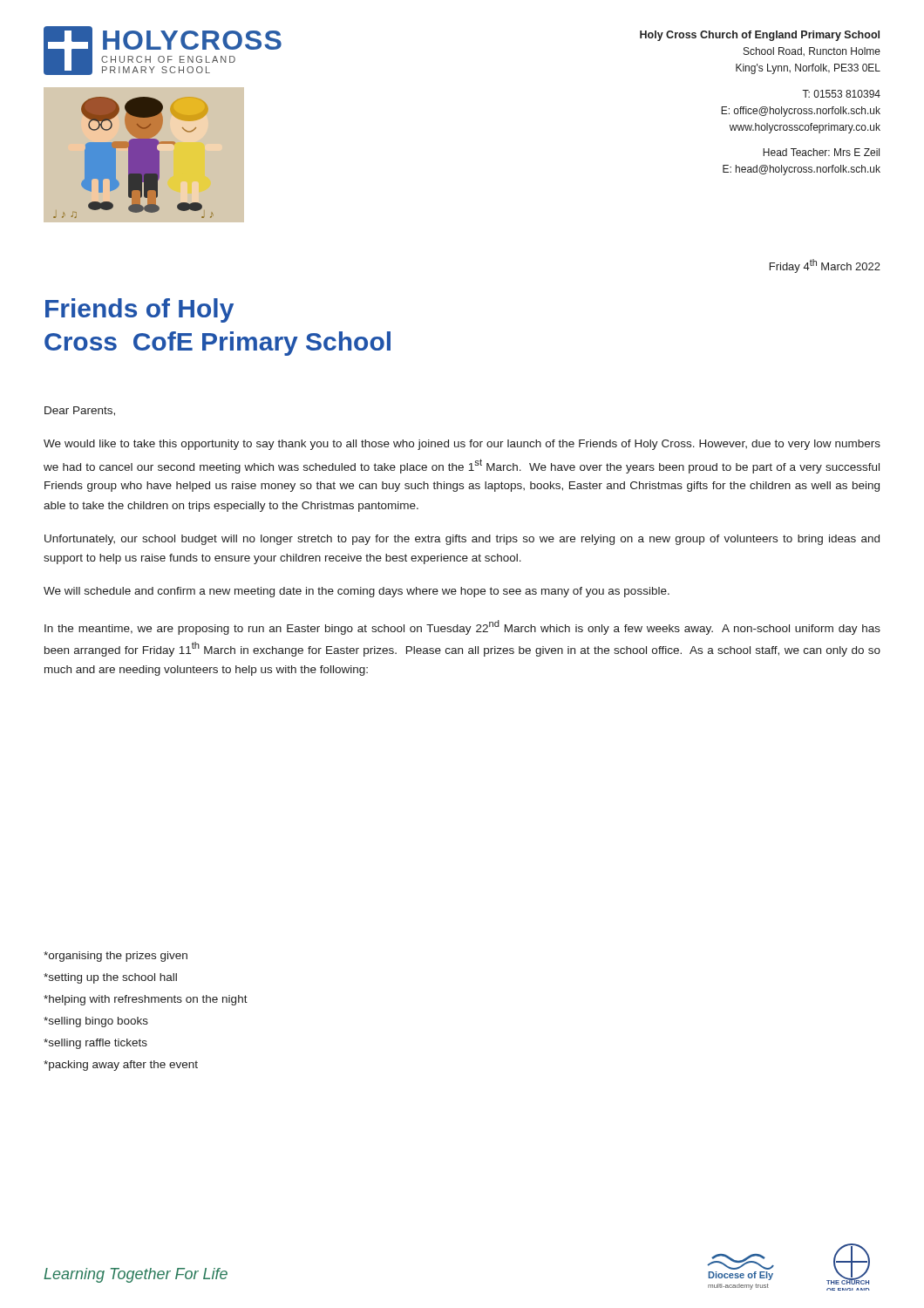Point to the text block starting "Dear Parents,"

coord(80,411)
